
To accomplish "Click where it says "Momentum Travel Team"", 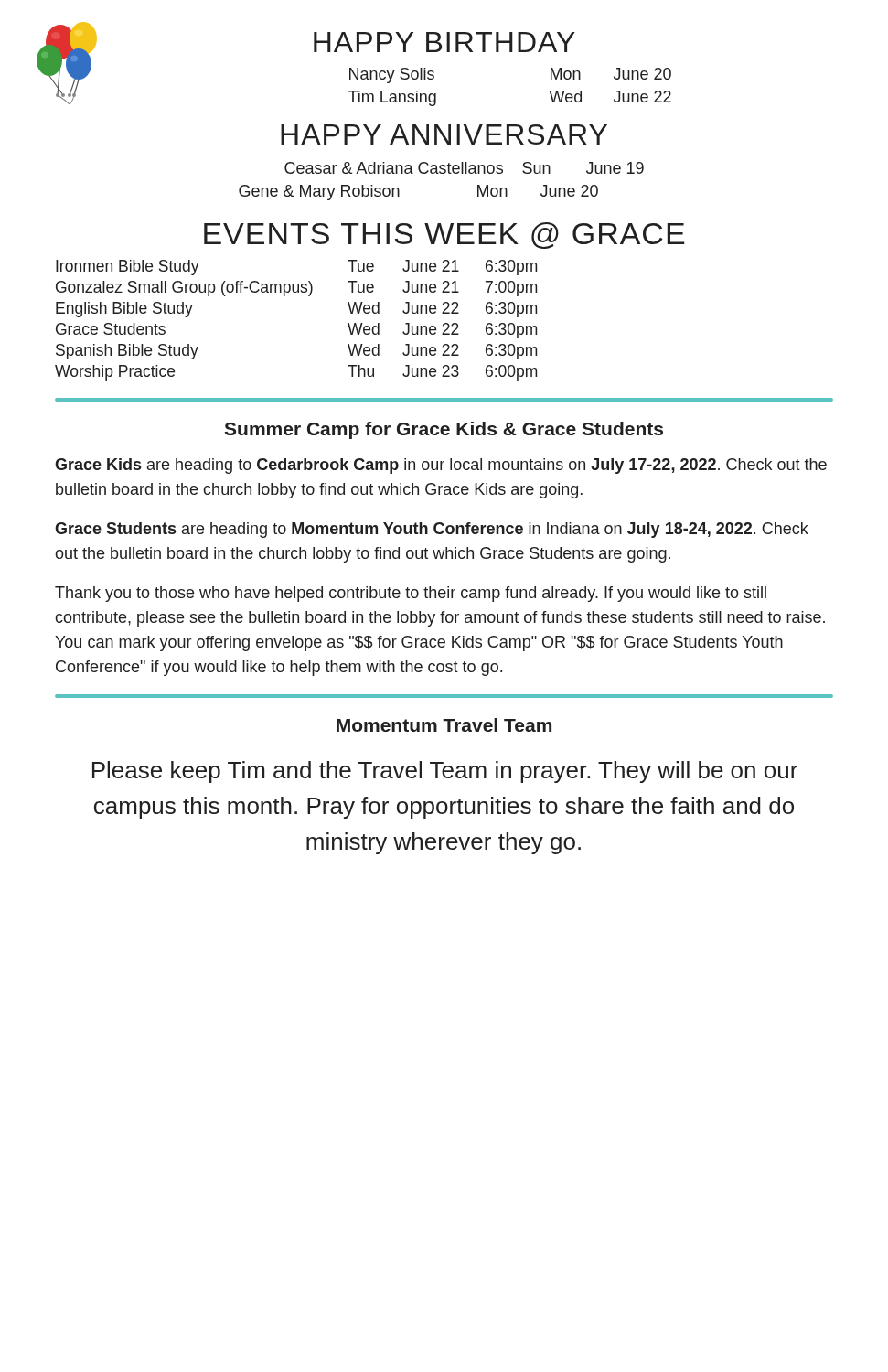I will (444, 725).
